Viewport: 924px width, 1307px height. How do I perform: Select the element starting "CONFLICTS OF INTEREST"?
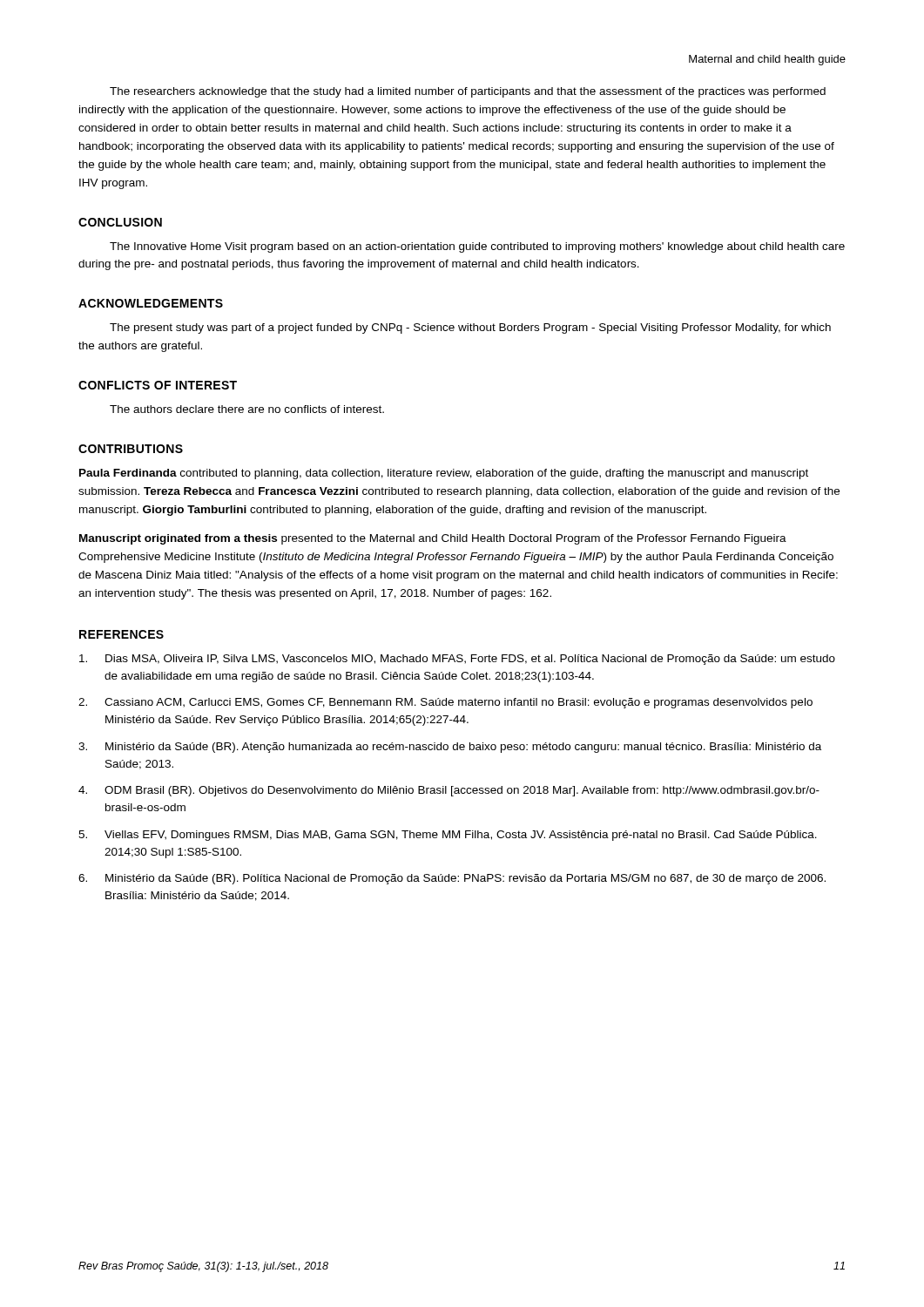(158, 385)
